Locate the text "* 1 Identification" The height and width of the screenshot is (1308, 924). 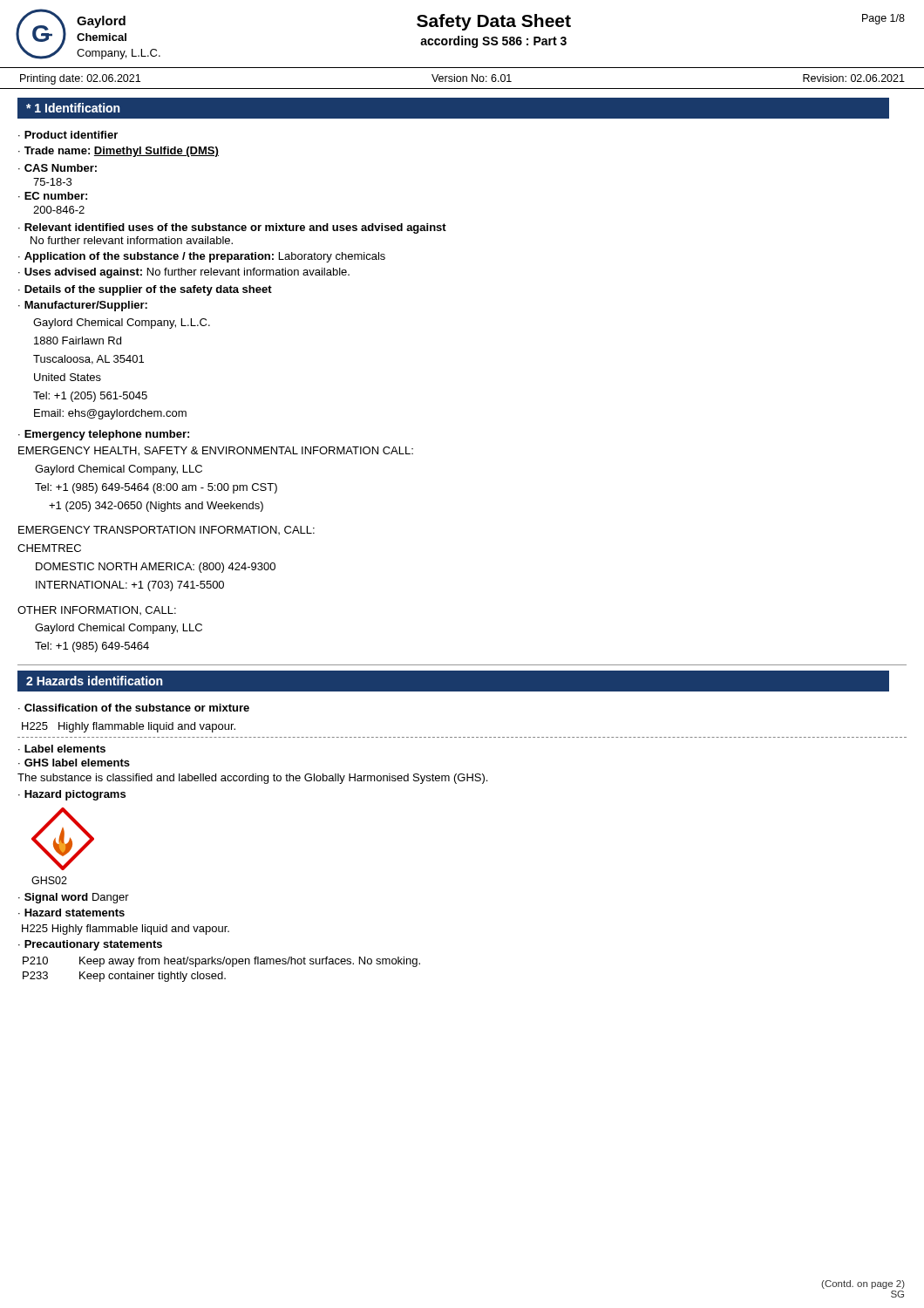73,108
